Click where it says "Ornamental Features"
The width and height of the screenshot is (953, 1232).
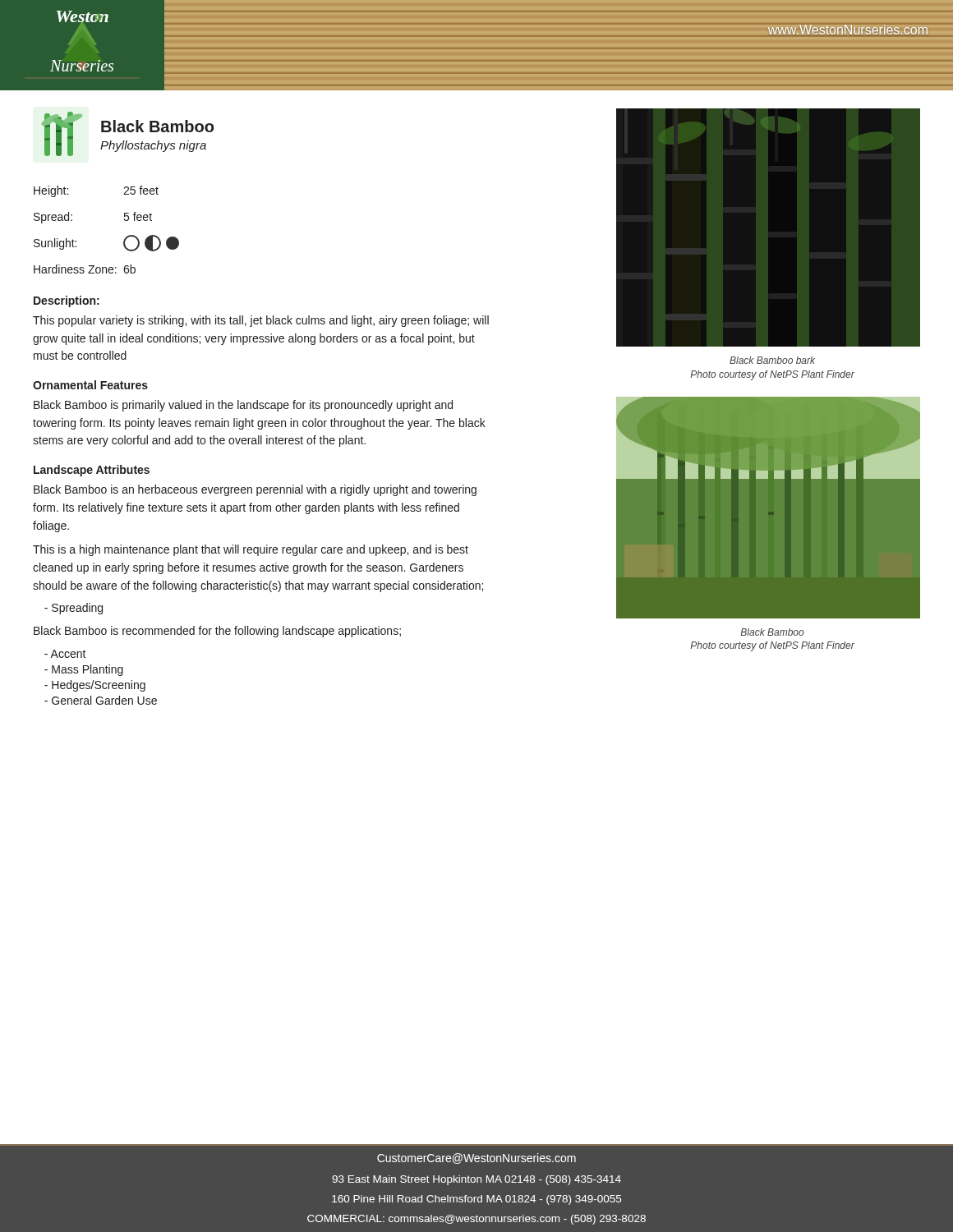[90, 385]
